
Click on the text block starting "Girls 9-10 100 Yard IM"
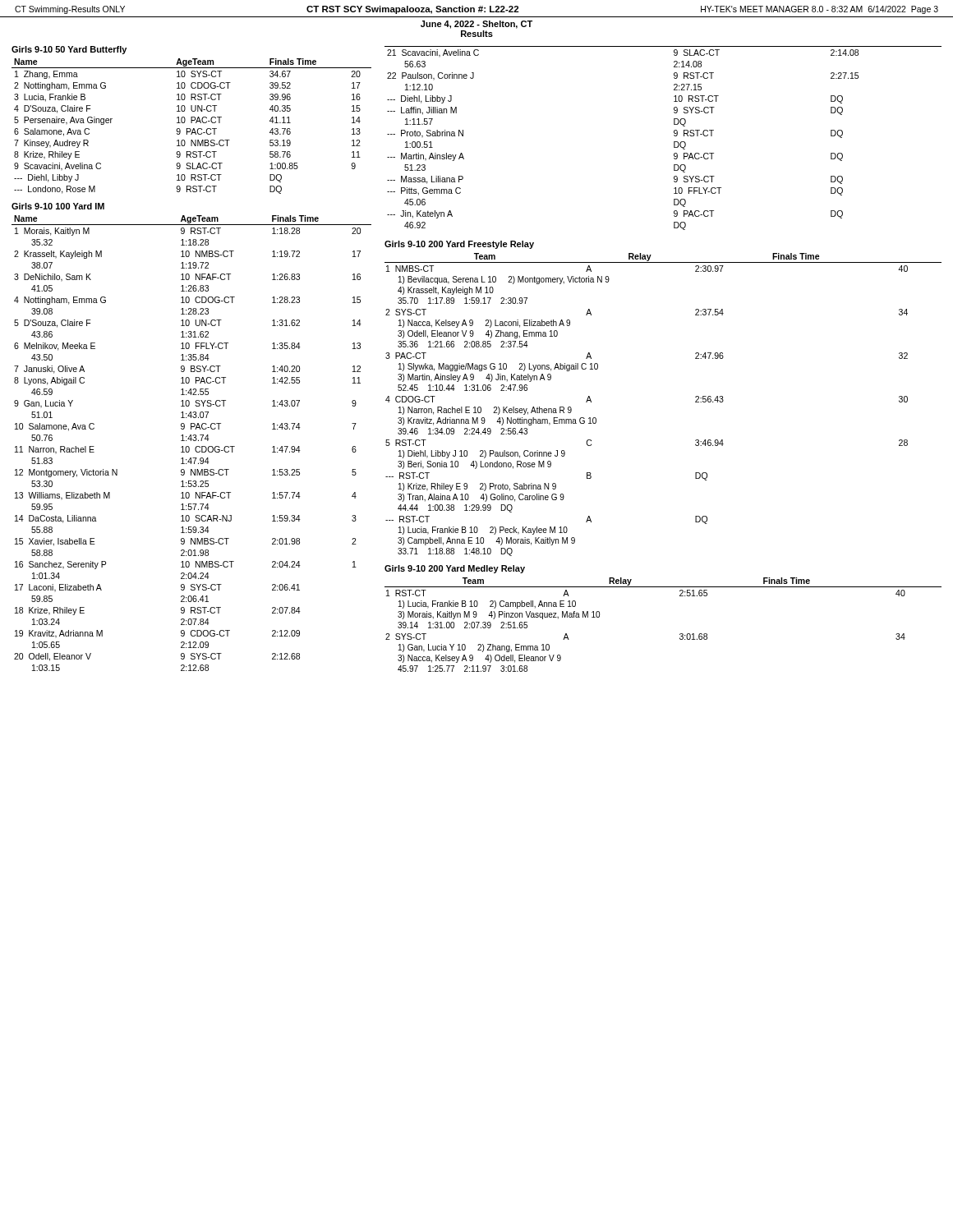58,206
